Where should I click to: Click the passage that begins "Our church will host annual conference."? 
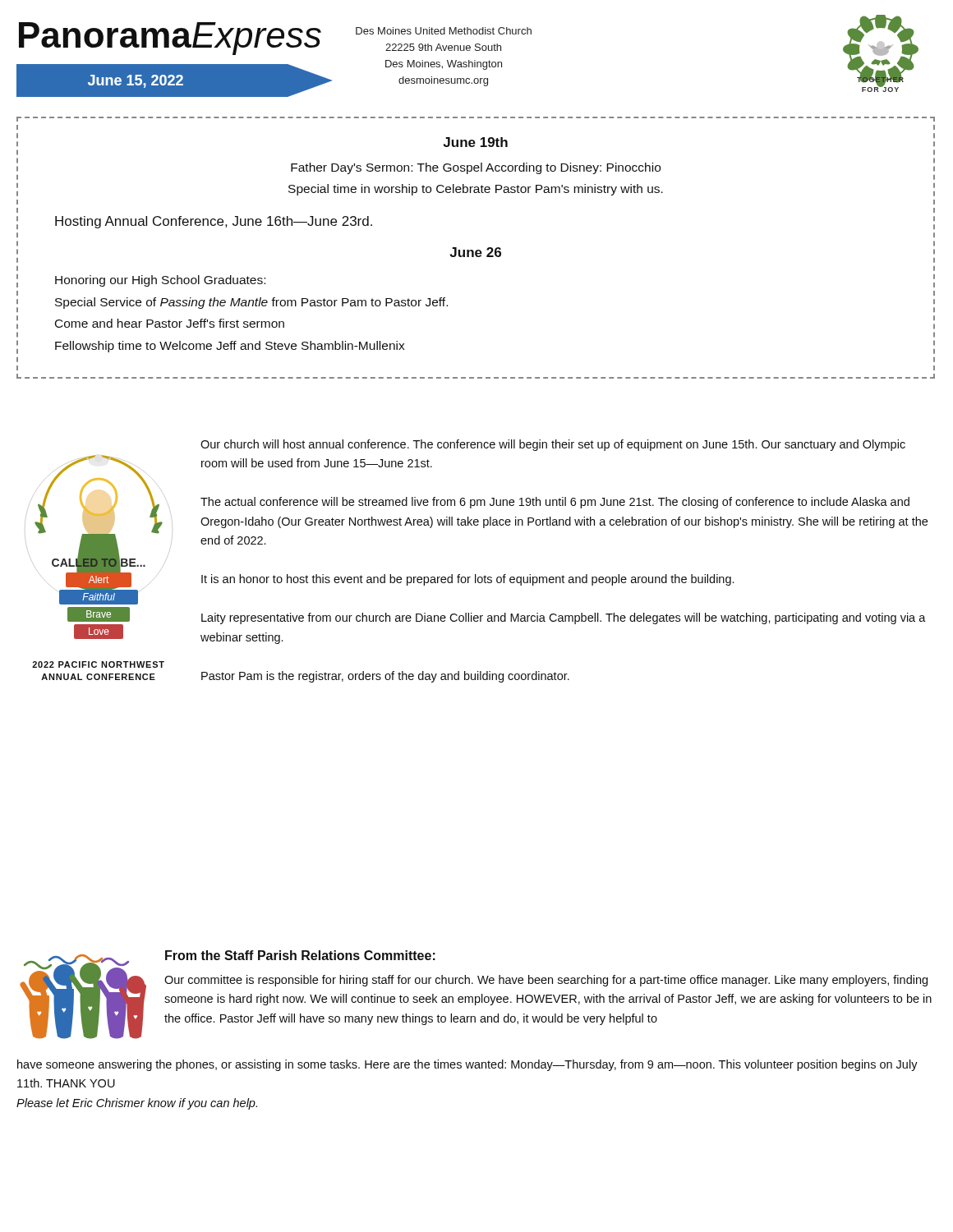(553, 445)
